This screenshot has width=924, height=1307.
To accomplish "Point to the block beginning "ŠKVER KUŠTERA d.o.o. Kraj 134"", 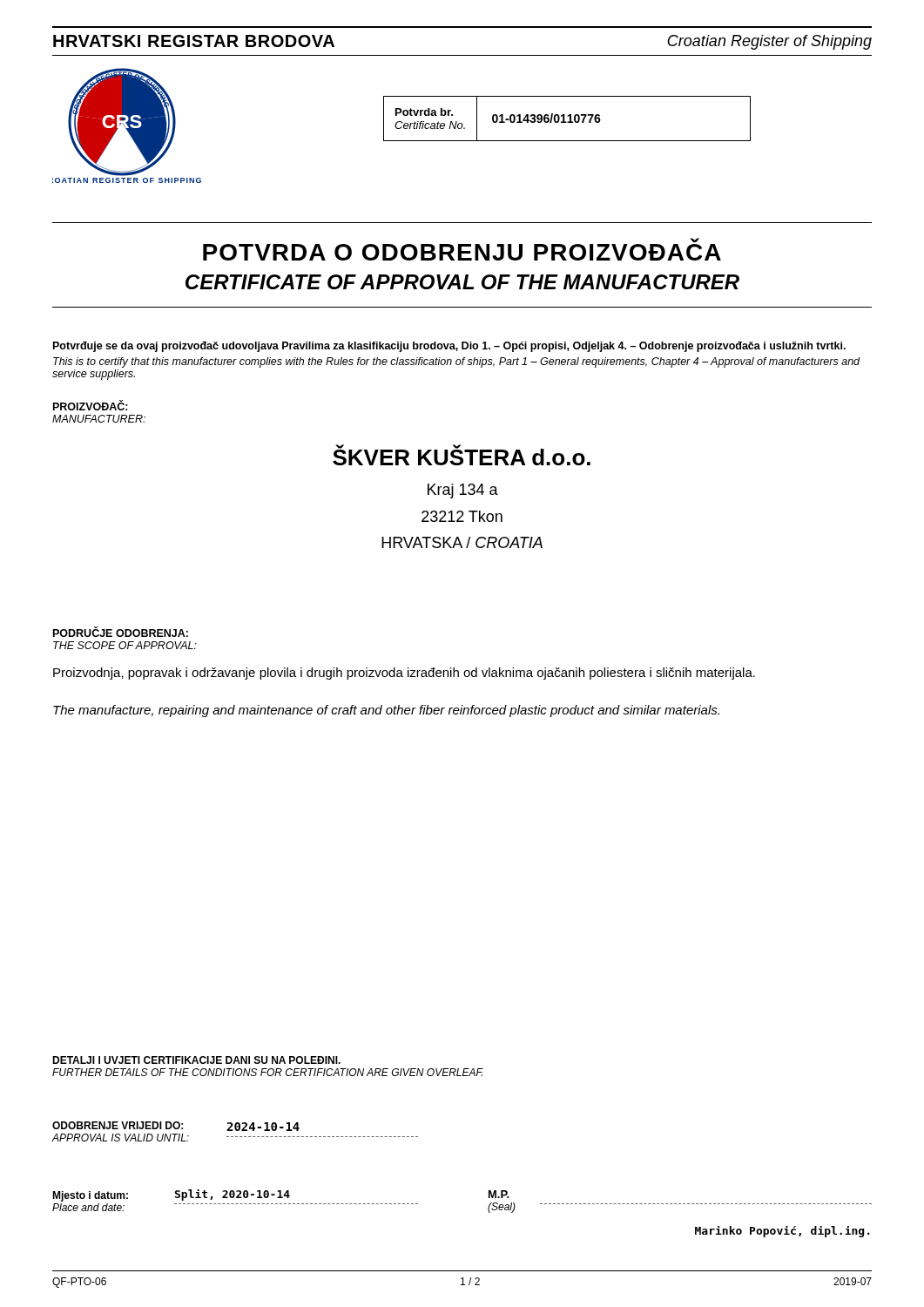I will click(x=462, y=501).
